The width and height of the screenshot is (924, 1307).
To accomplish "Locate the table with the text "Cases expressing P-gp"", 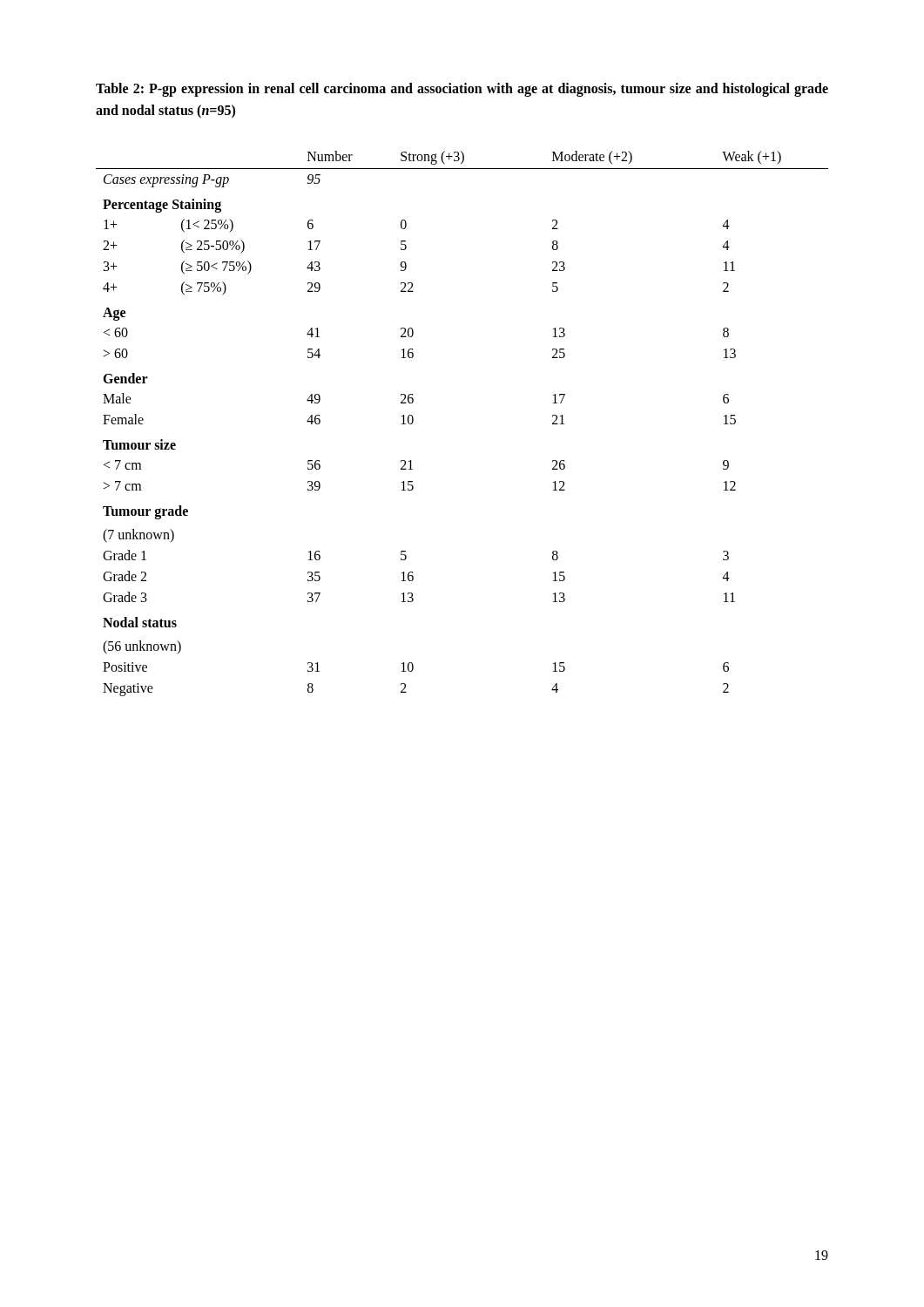I will [x=462, y=422].
